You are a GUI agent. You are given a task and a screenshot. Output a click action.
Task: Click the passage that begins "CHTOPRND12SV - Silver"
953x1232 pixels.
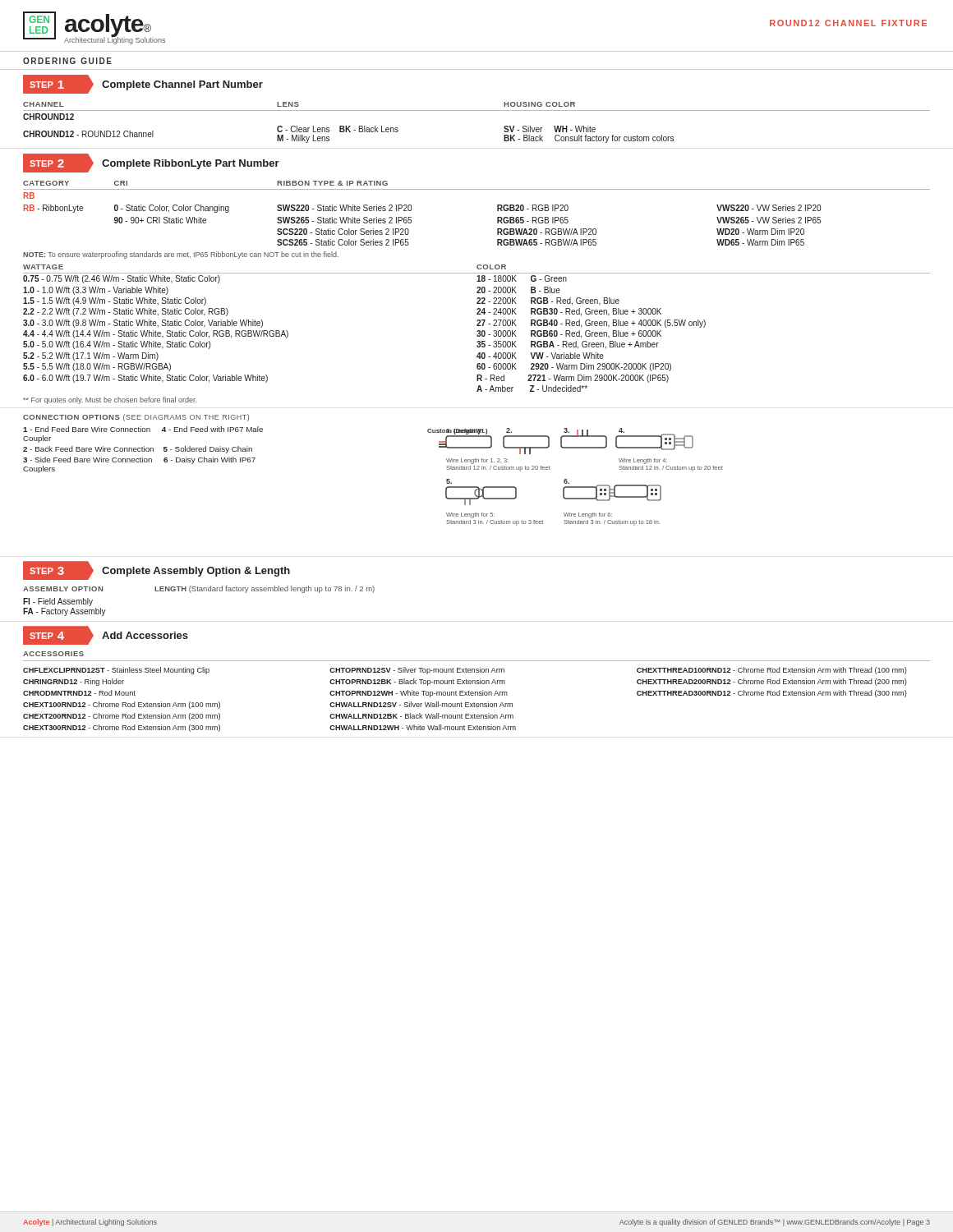[x=417, y=670]
